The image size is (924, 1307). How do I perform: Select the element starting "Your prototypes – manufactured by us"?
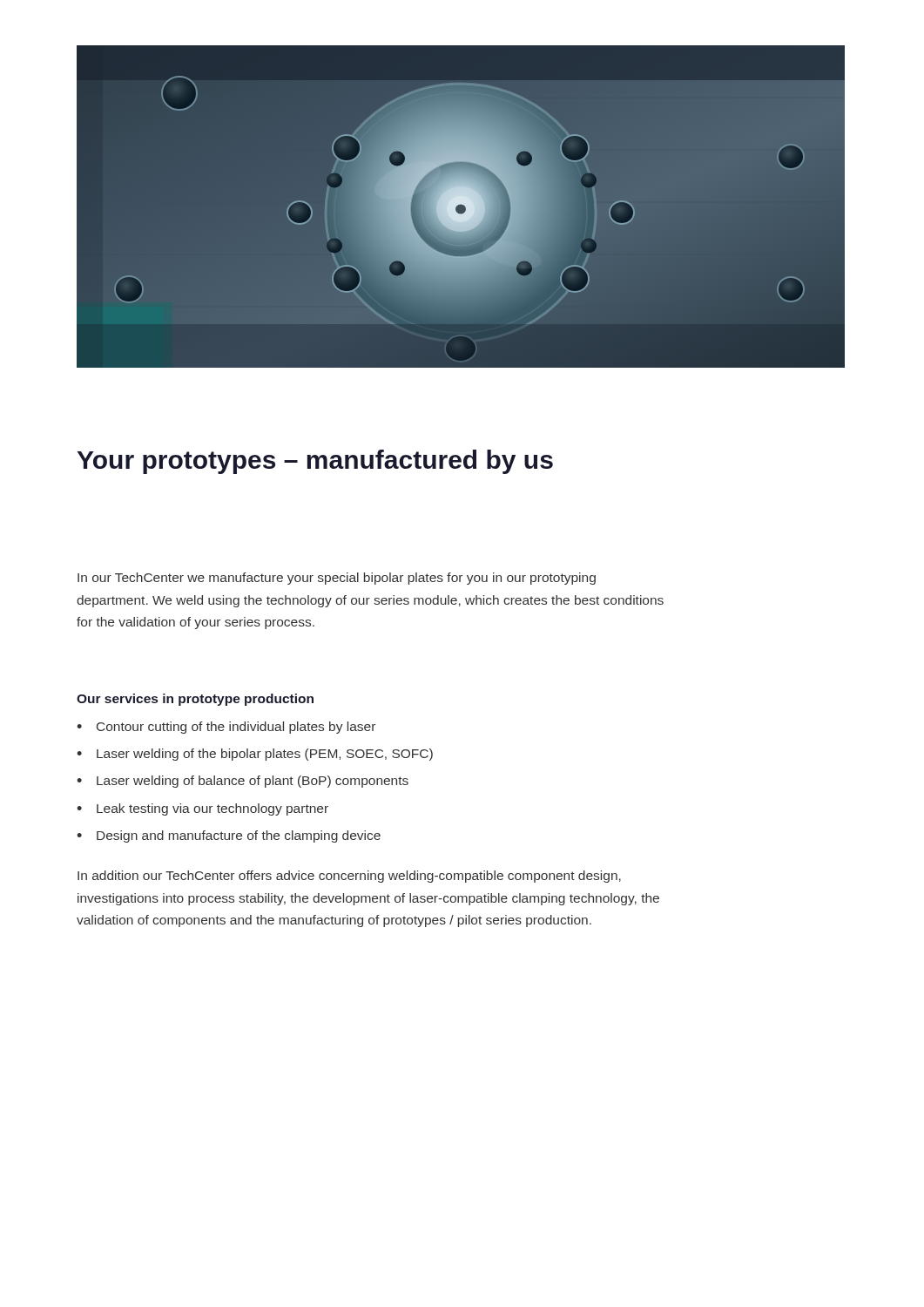click(403, 460)
